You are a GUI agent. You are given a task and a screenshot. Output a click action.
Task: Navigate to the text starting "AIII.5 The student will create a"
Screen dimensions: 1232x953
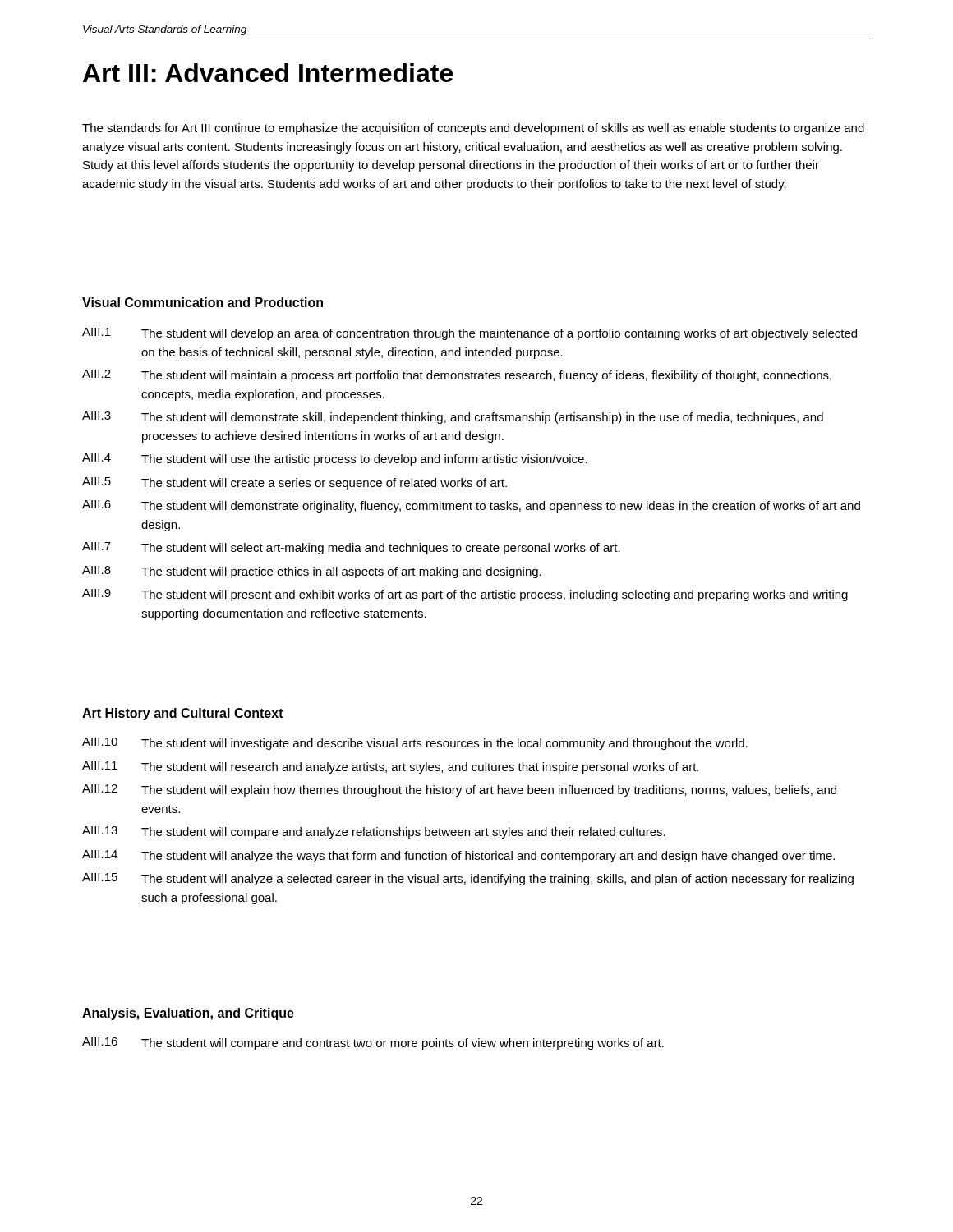click(x=476, y=483)
